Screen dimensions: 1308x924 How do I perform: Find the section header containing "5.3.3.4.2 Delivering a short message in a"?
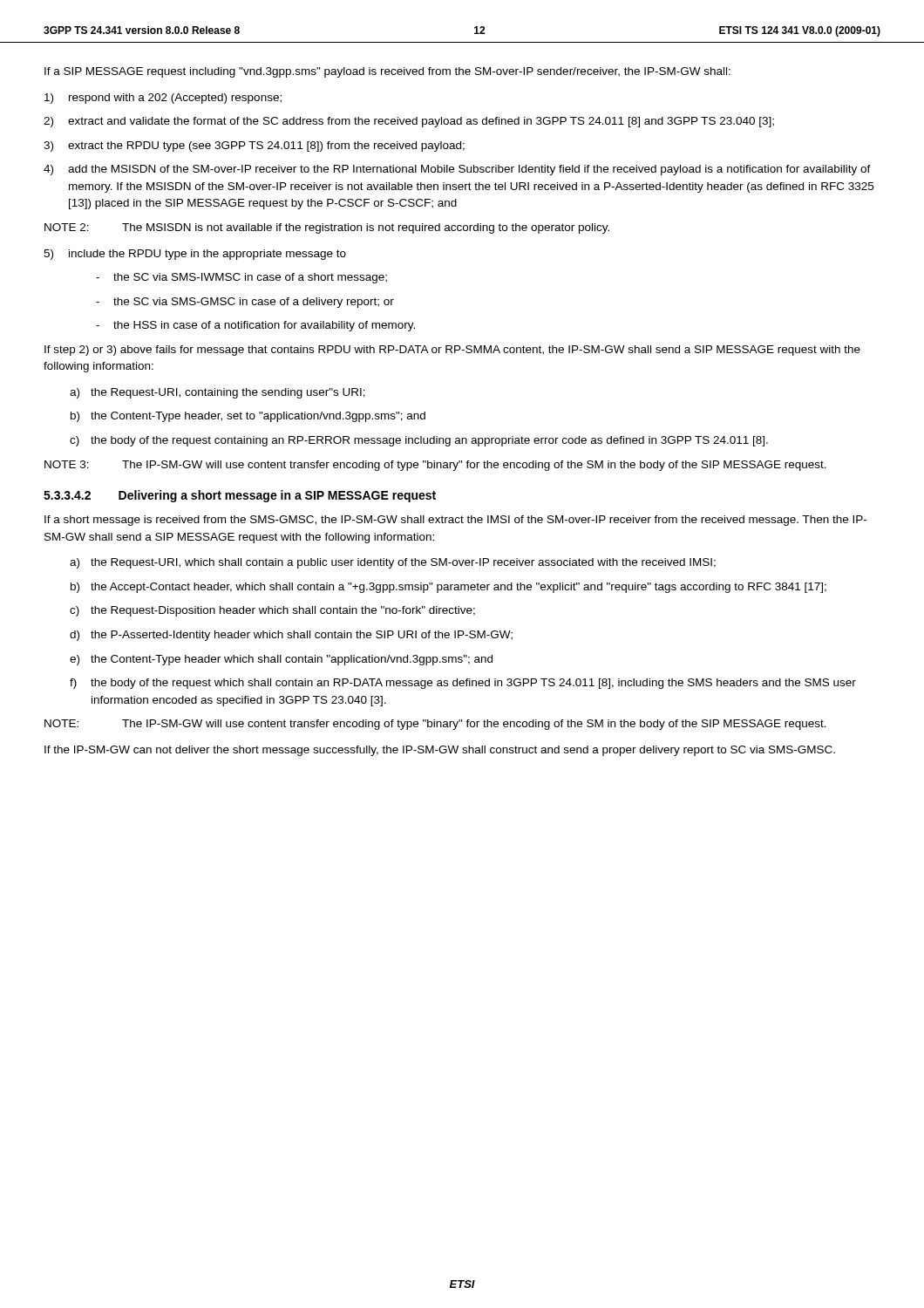pyautogui.click(x=240, y=496)
